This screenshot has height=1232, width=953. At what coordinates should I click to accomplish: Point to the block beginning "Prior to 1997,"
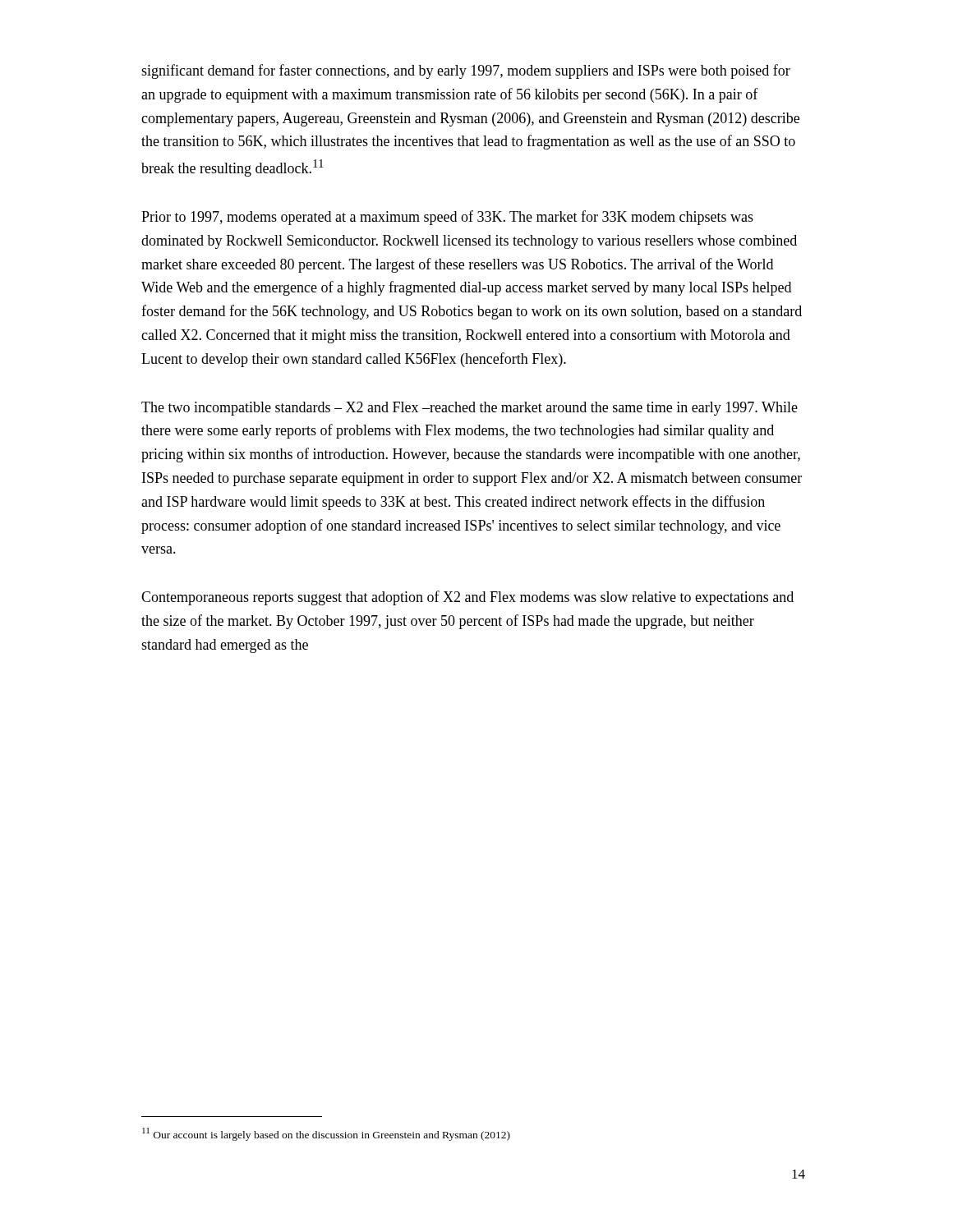tap(472, 288)
